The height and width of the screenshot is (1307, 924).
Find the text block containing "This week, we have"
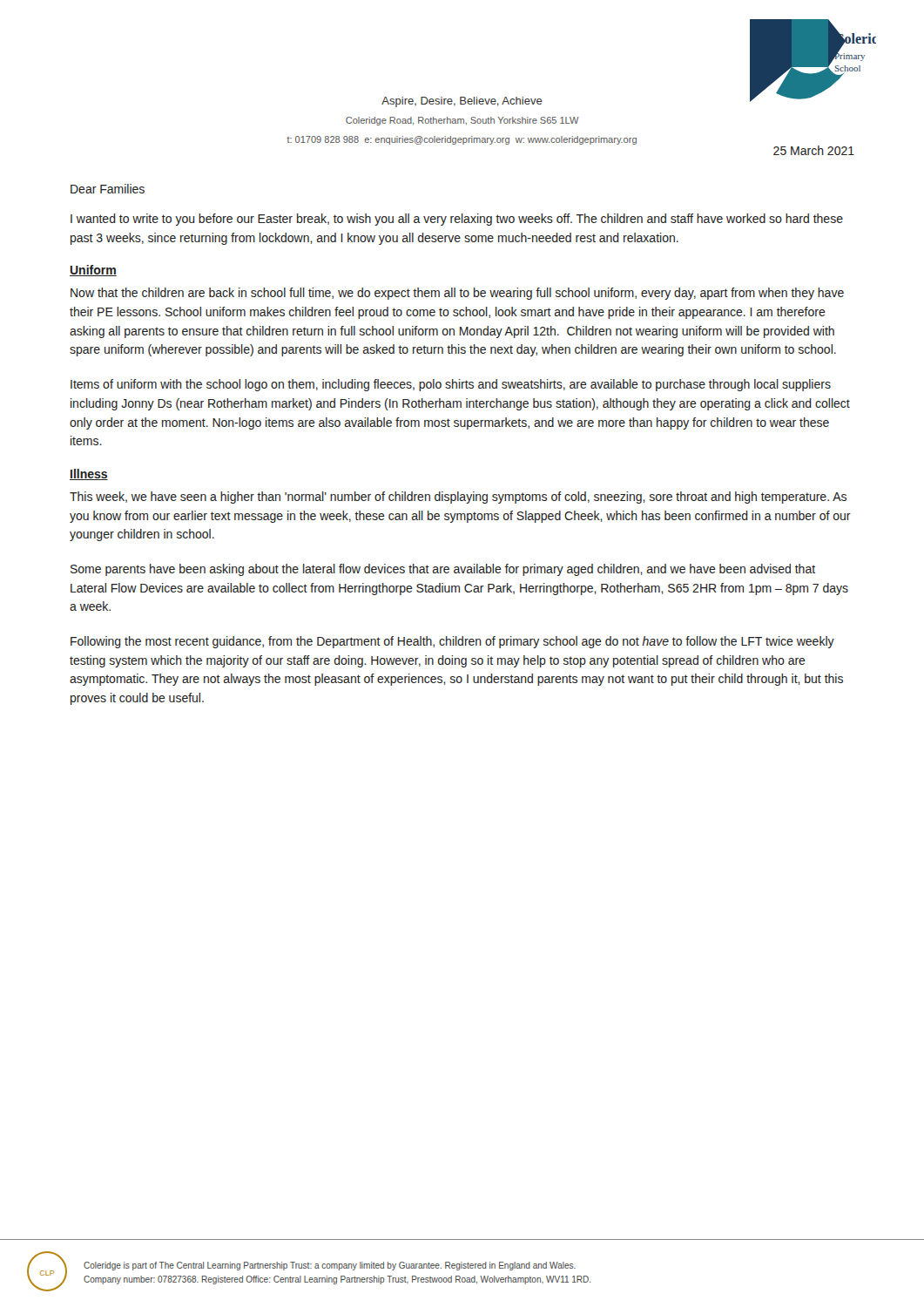[460, 515]
